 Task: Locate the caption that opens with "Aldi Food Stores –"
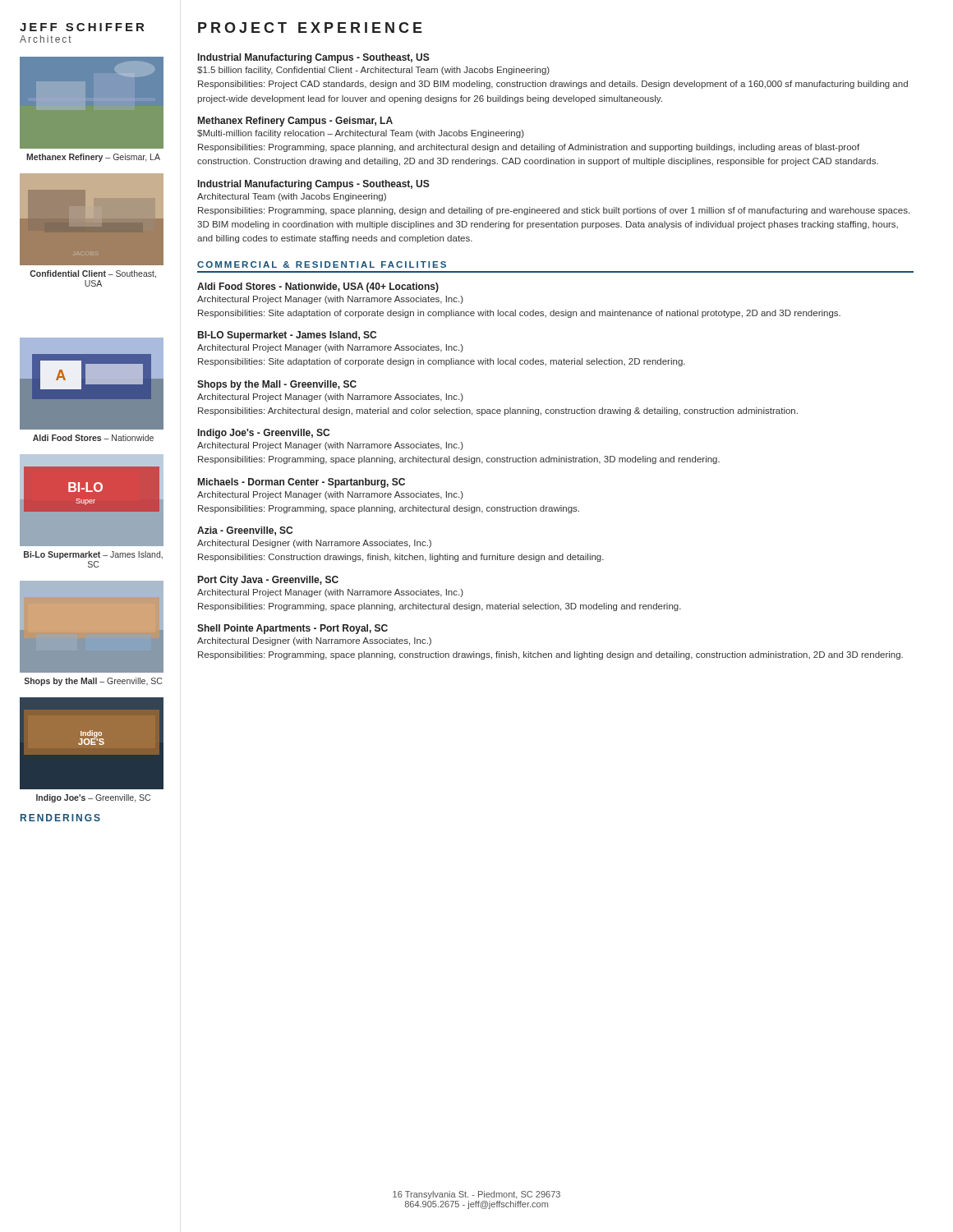(x=93, y=438)
